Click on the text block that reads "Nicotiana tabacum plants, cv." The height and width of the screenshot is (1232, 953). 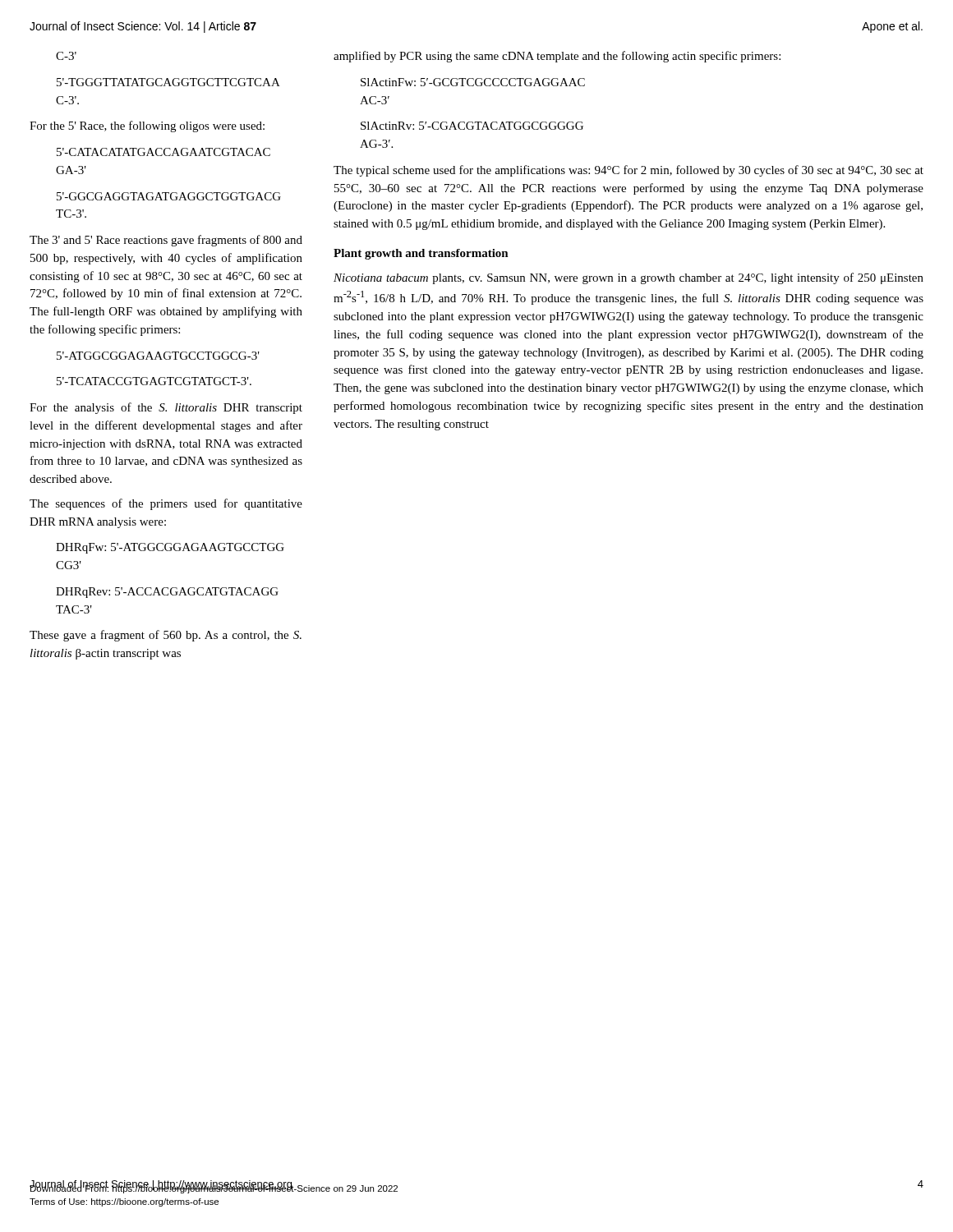click(629, 350)
